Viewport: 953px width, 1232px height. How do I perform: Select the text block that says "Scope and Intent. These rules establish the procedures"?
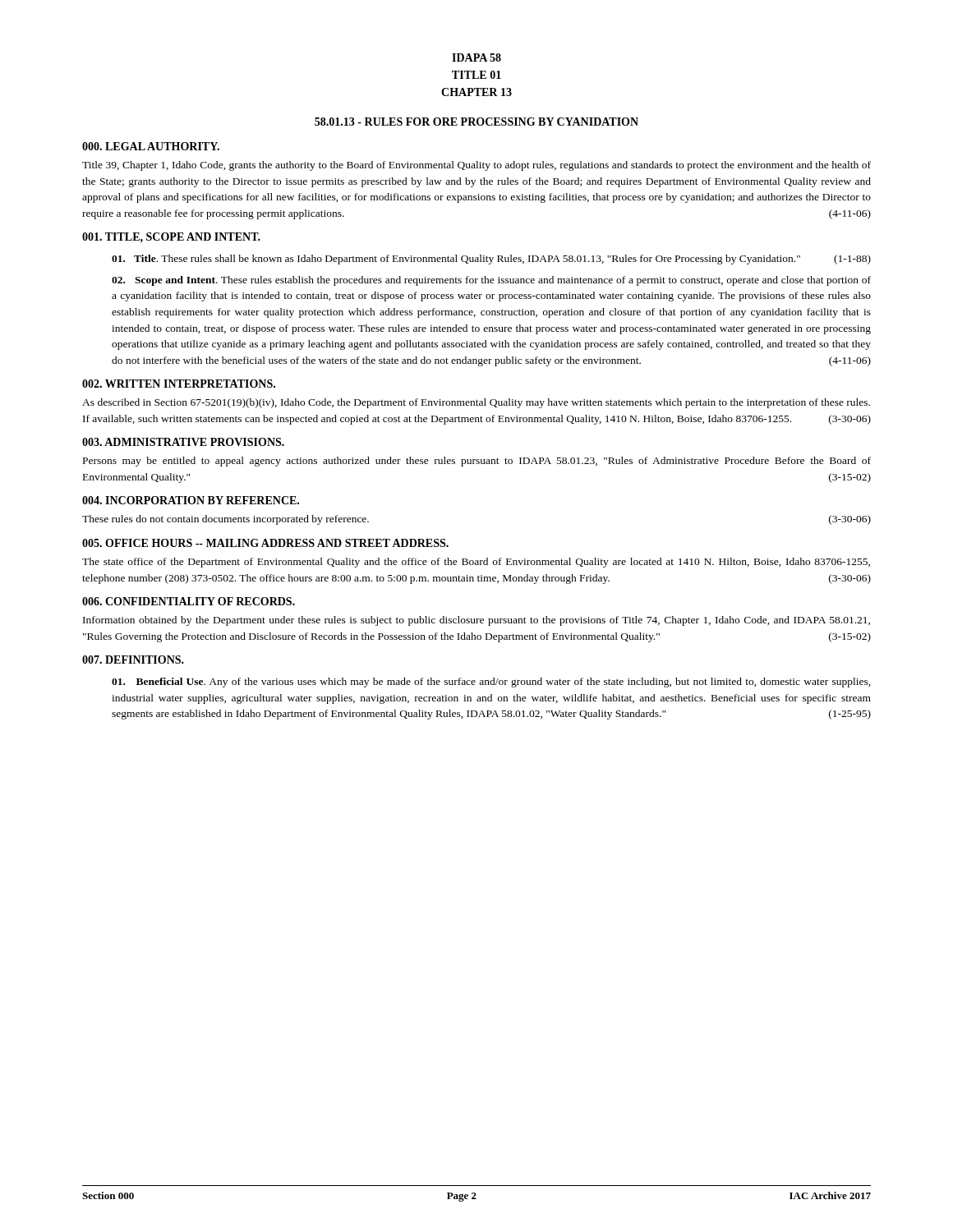click(491, 321)
